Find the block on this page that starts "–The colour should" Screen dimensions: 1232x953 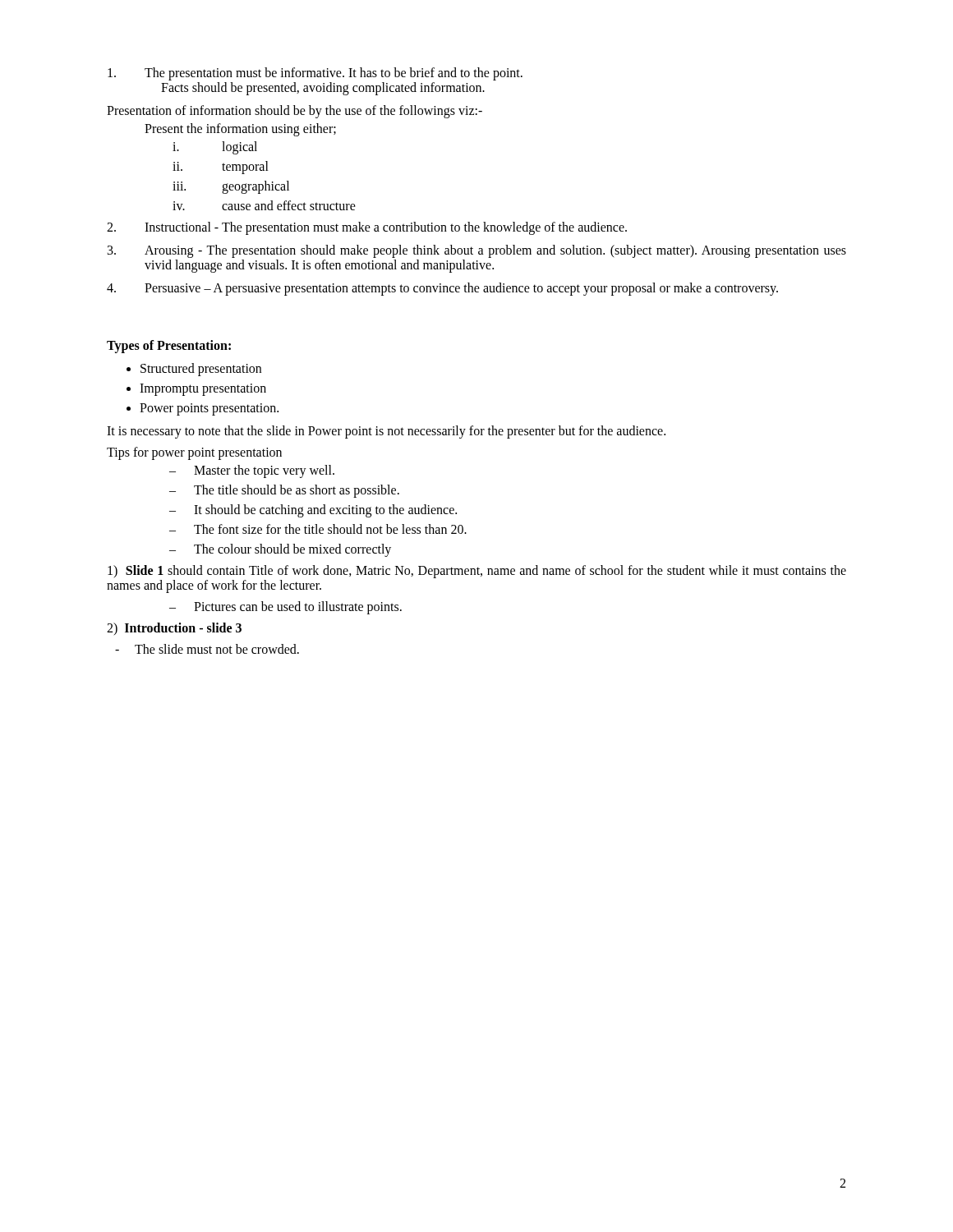[x=280, y=549]
